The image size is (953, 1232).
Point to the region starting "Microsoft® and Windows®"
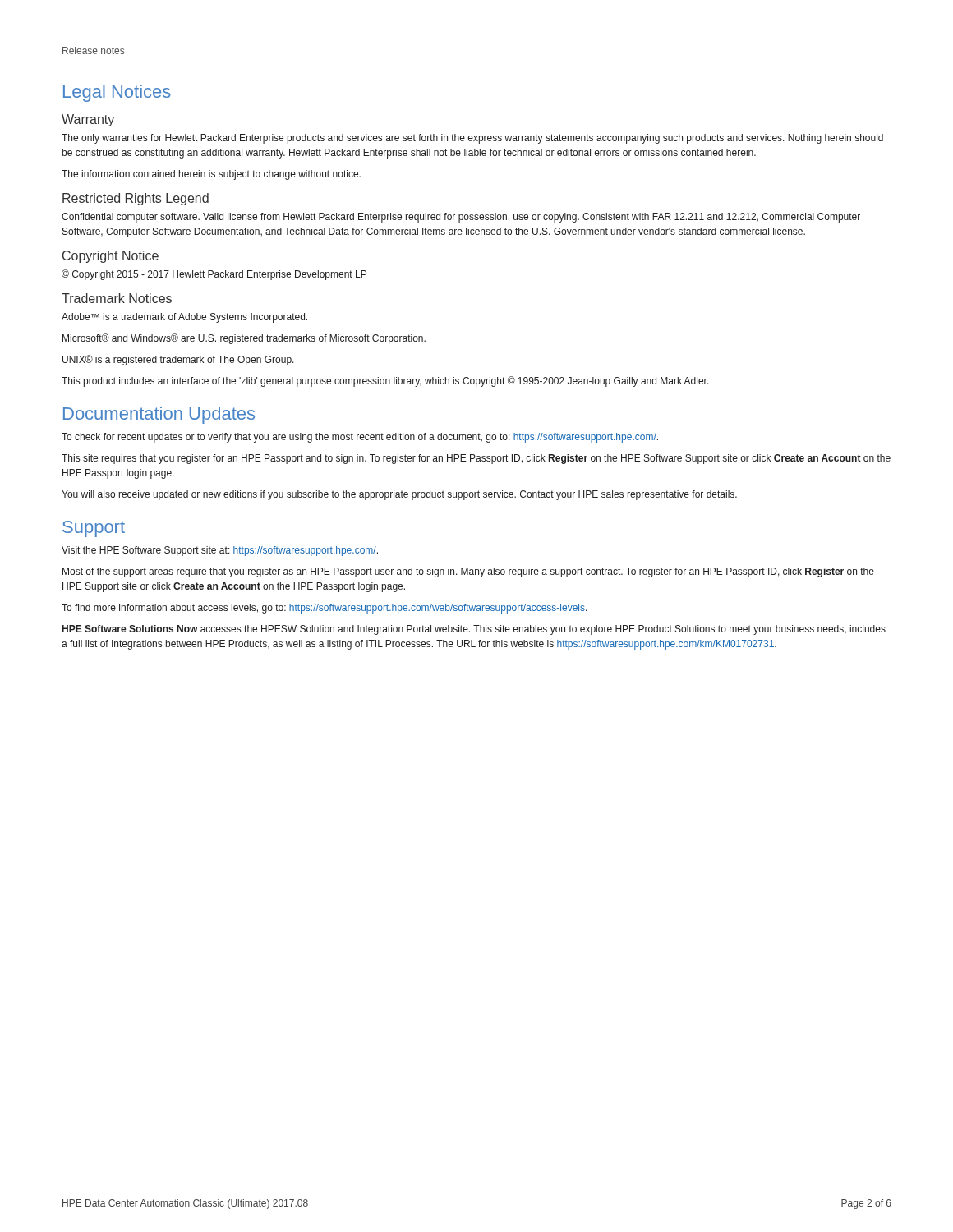coord(244,339)
